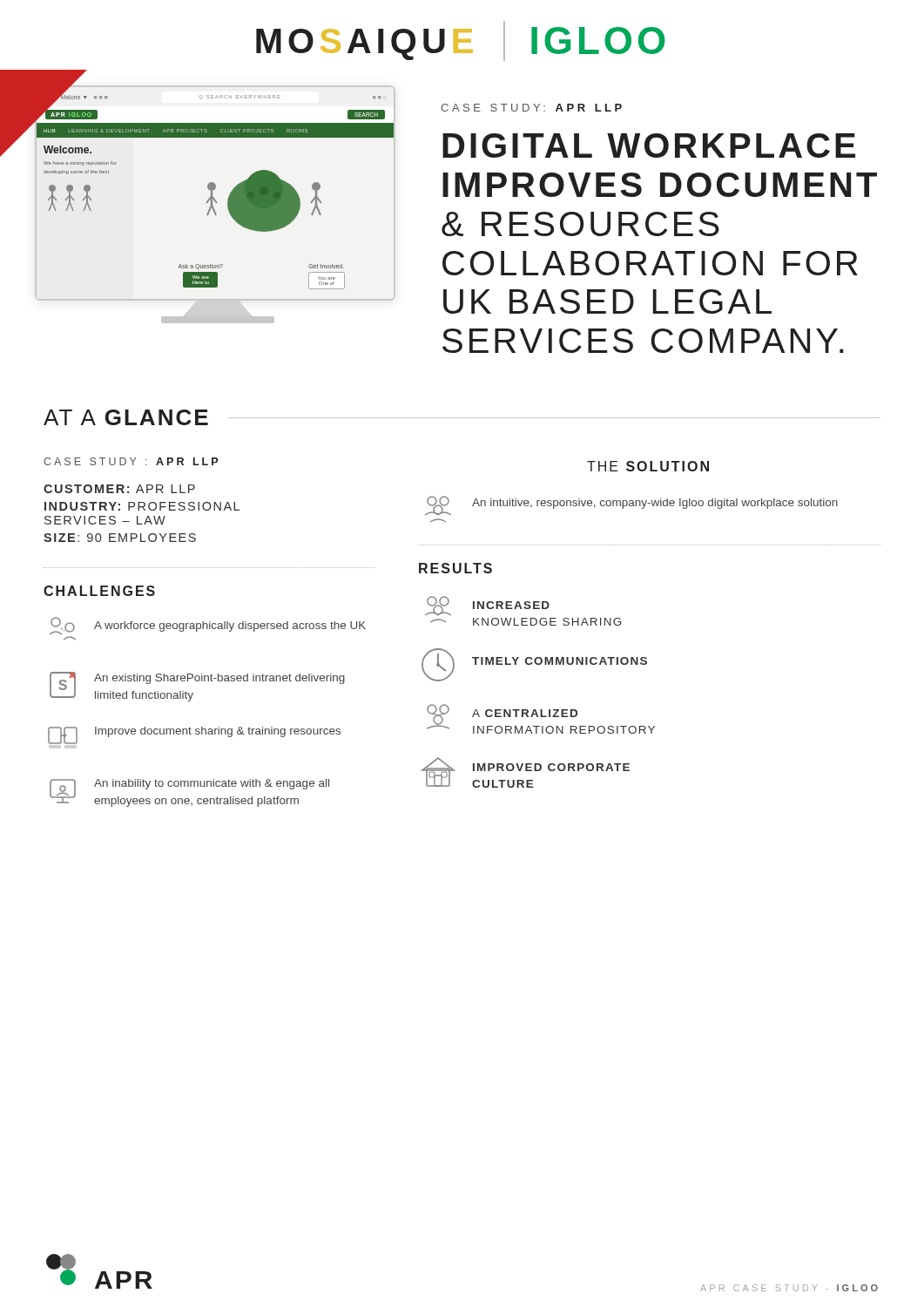
Task: Navigate to the element starting "THE SOLUTION"
Action: pos(649,467)
